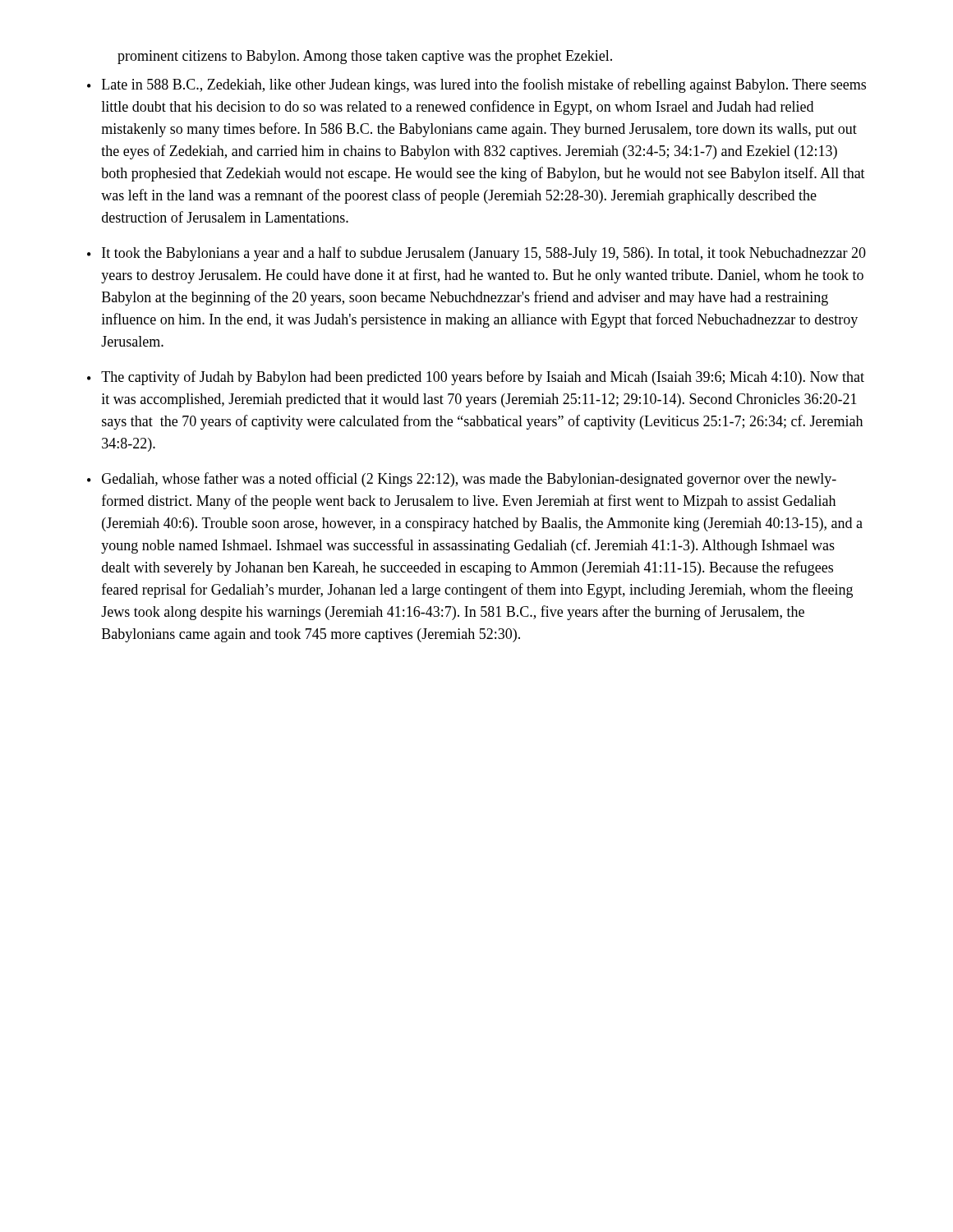Find the list item that says "• Gedaliah, whose father was a noted"
The image size is (953, 1232).
click(x=476, y=557)
